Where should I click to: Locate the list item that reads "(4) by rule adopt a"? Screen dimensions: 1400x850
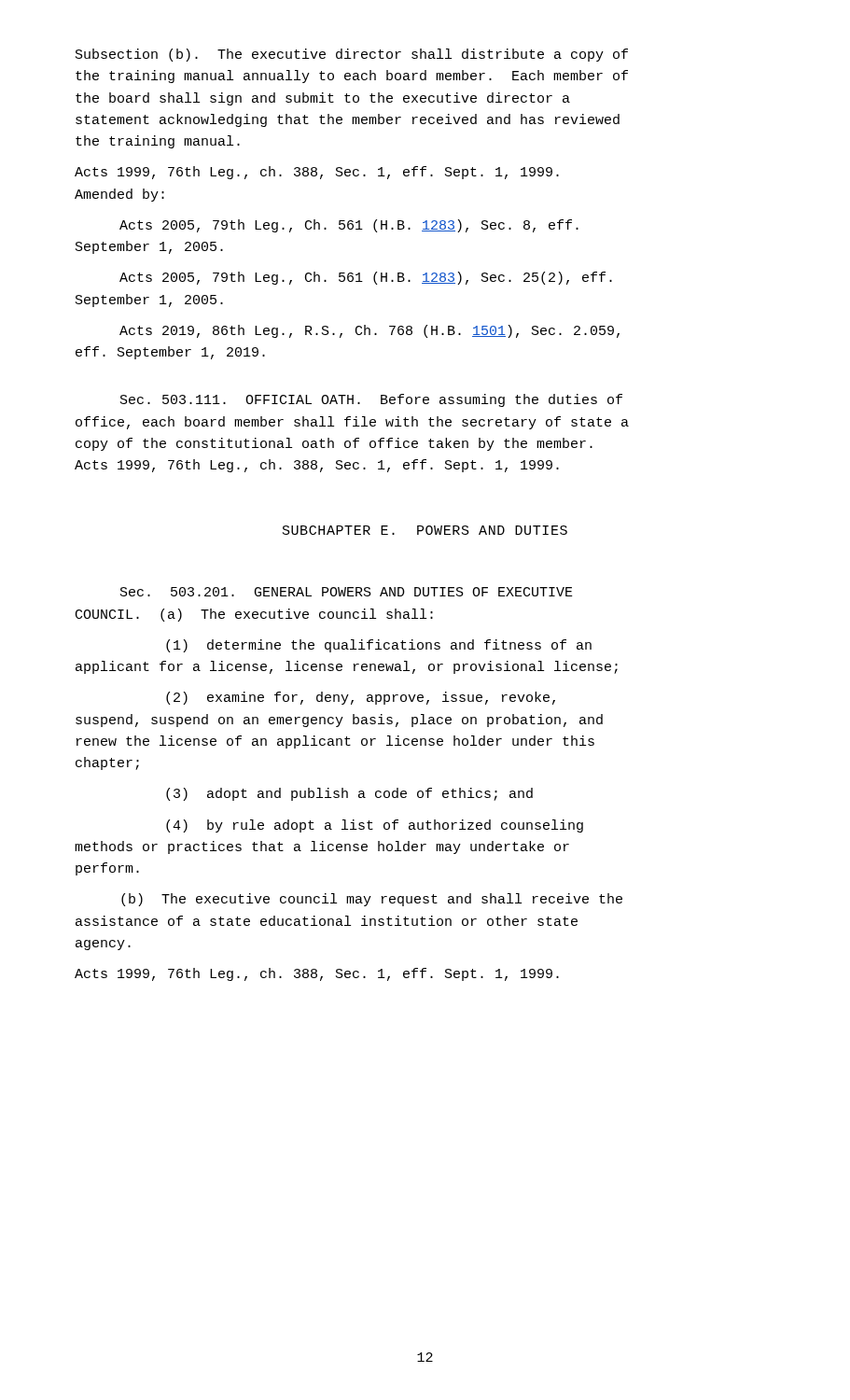pos(425,848)
